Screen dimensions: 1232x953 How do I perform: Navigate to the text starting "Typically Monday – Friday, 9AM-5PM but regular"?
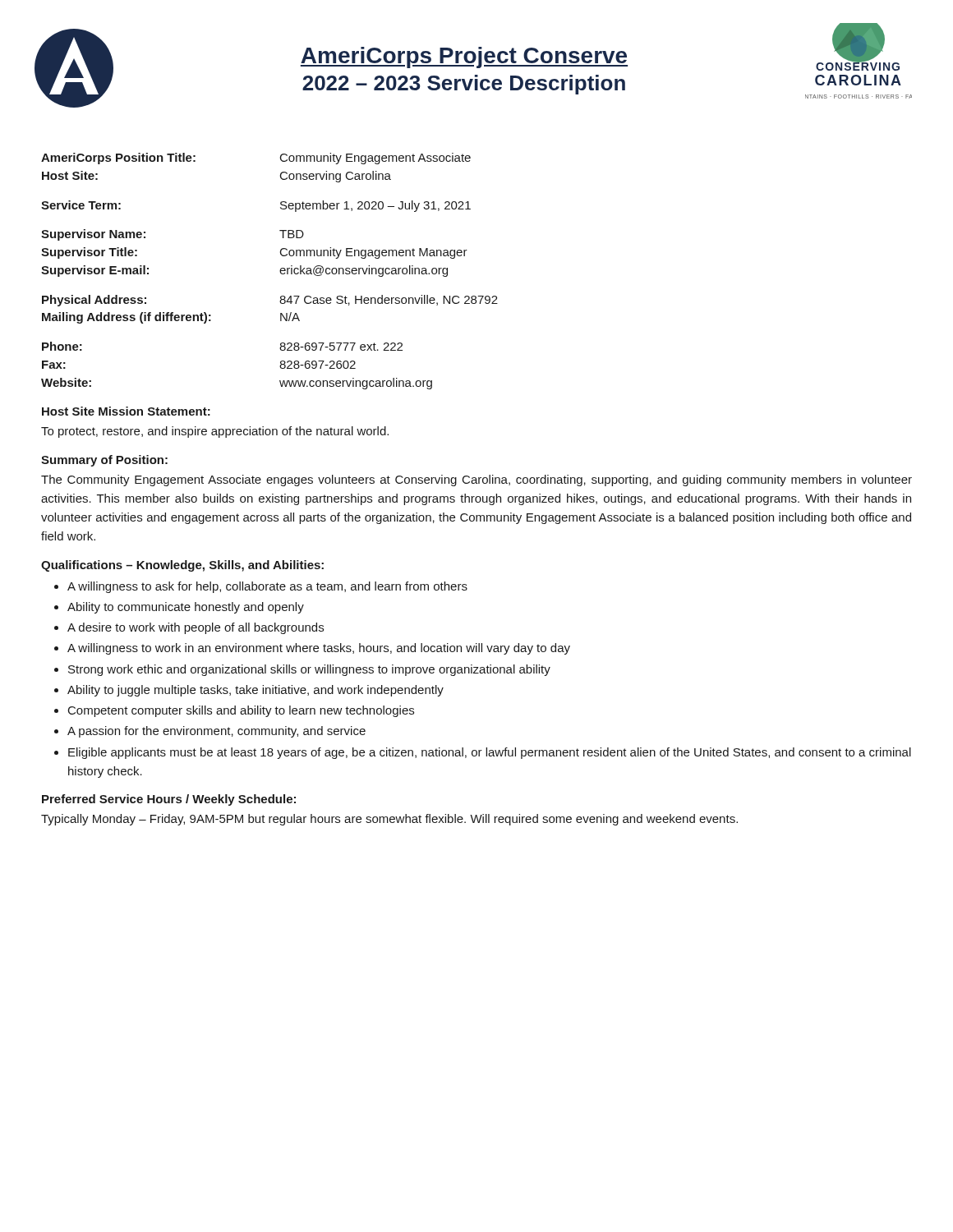390,818
